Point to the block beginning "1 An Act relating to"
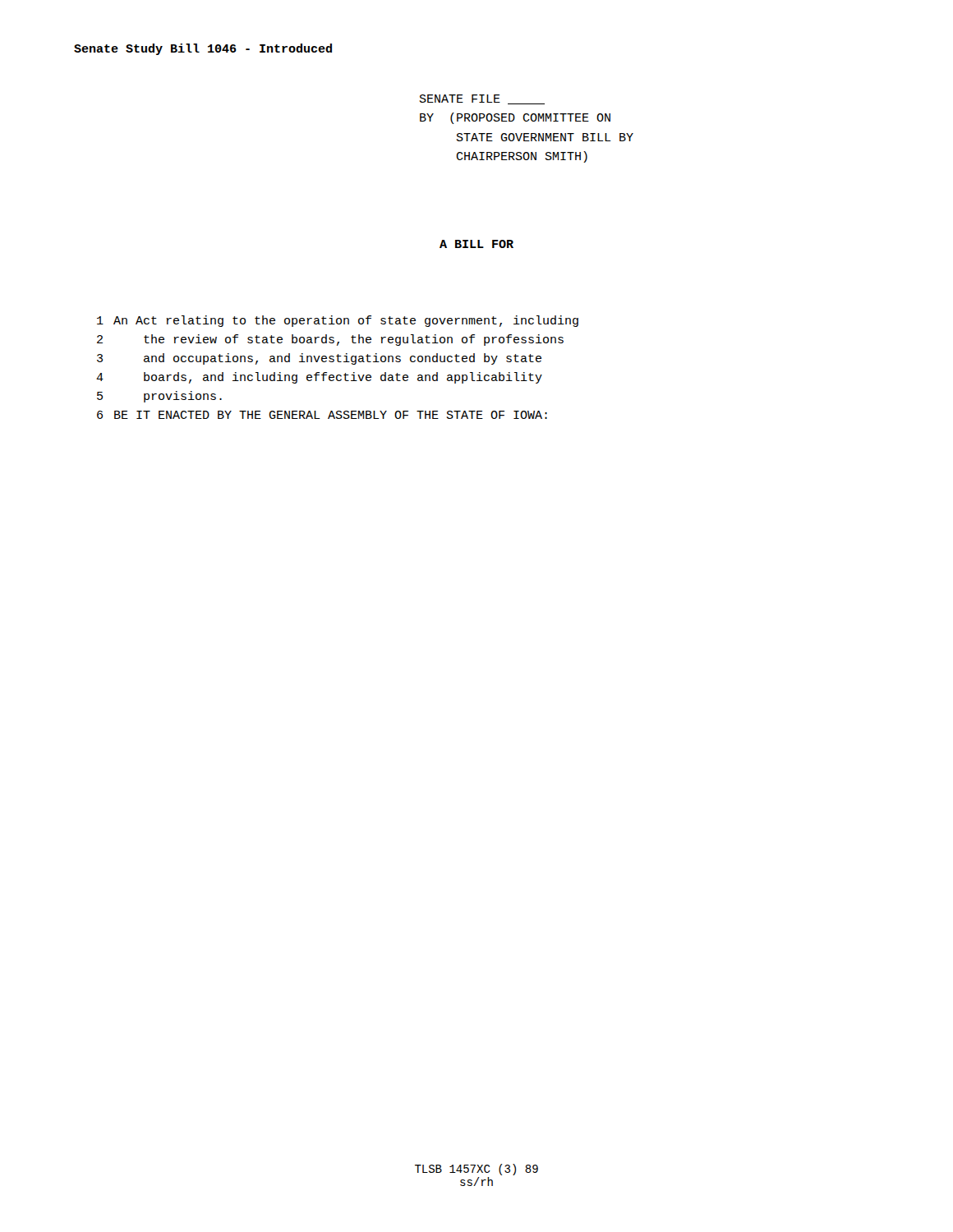 (327, 322)
